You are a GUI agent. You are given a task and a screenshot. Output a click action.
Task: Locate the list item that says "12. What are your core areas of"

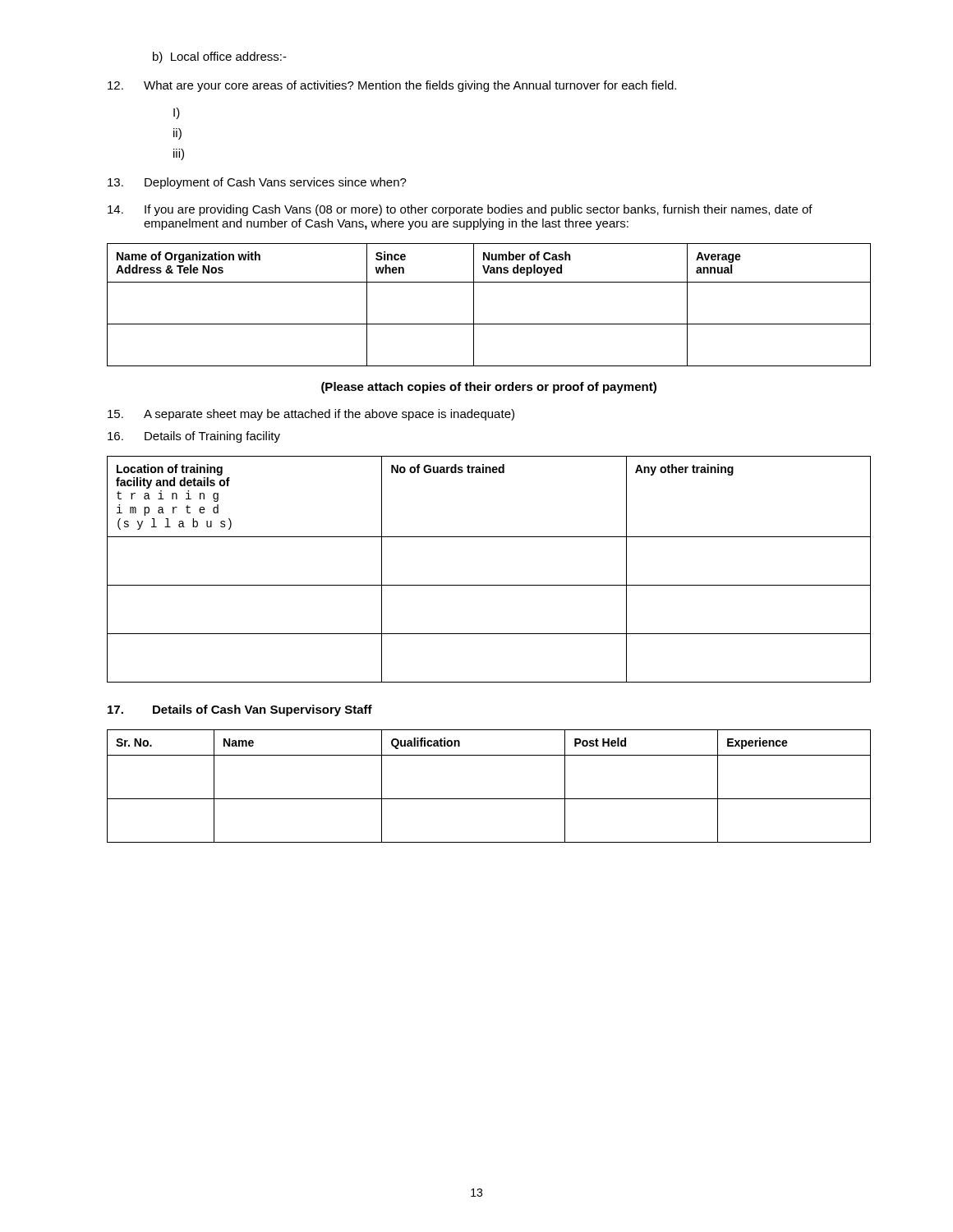pos(489,85)
